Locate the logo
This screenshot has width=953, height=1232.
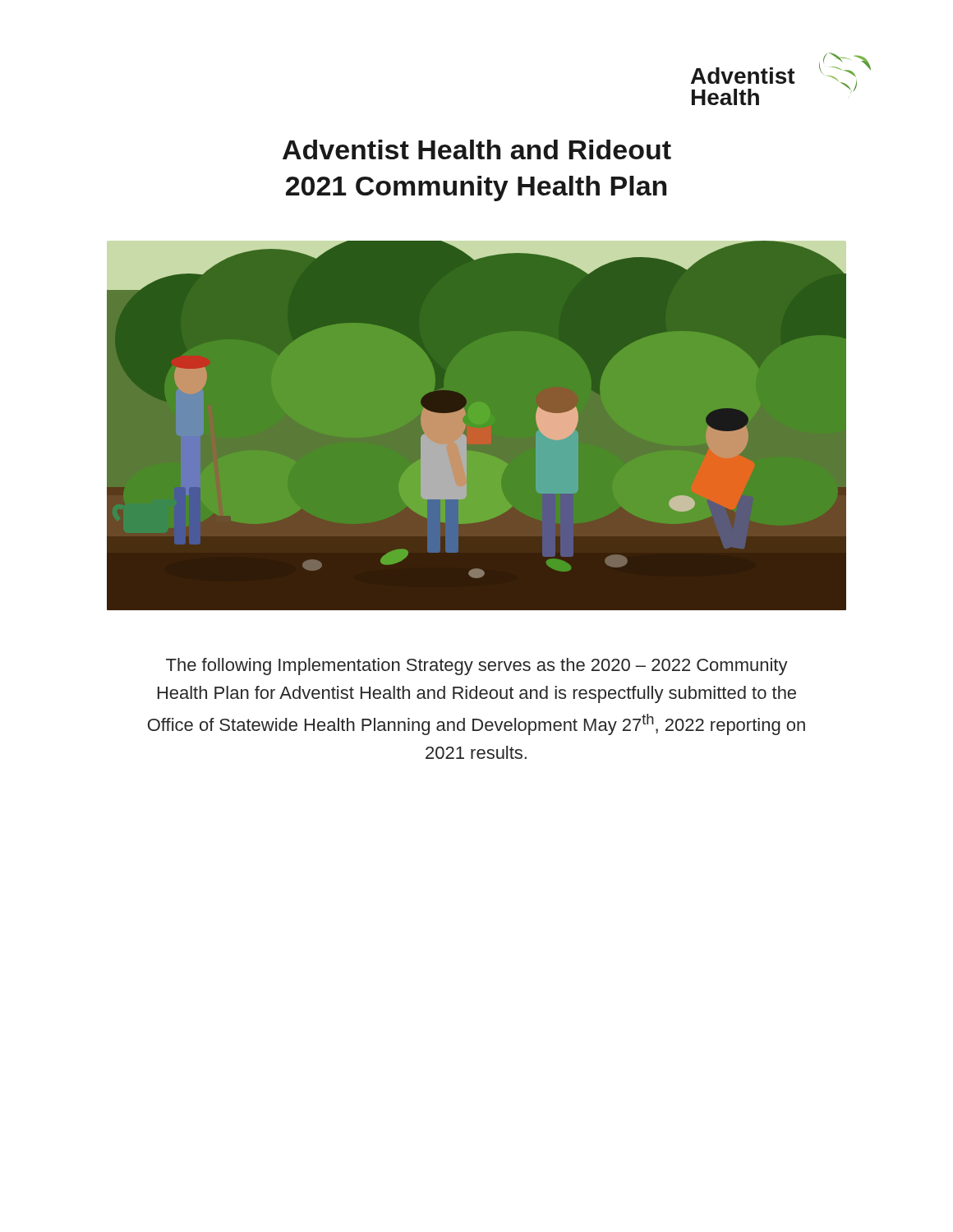(476, 78)
